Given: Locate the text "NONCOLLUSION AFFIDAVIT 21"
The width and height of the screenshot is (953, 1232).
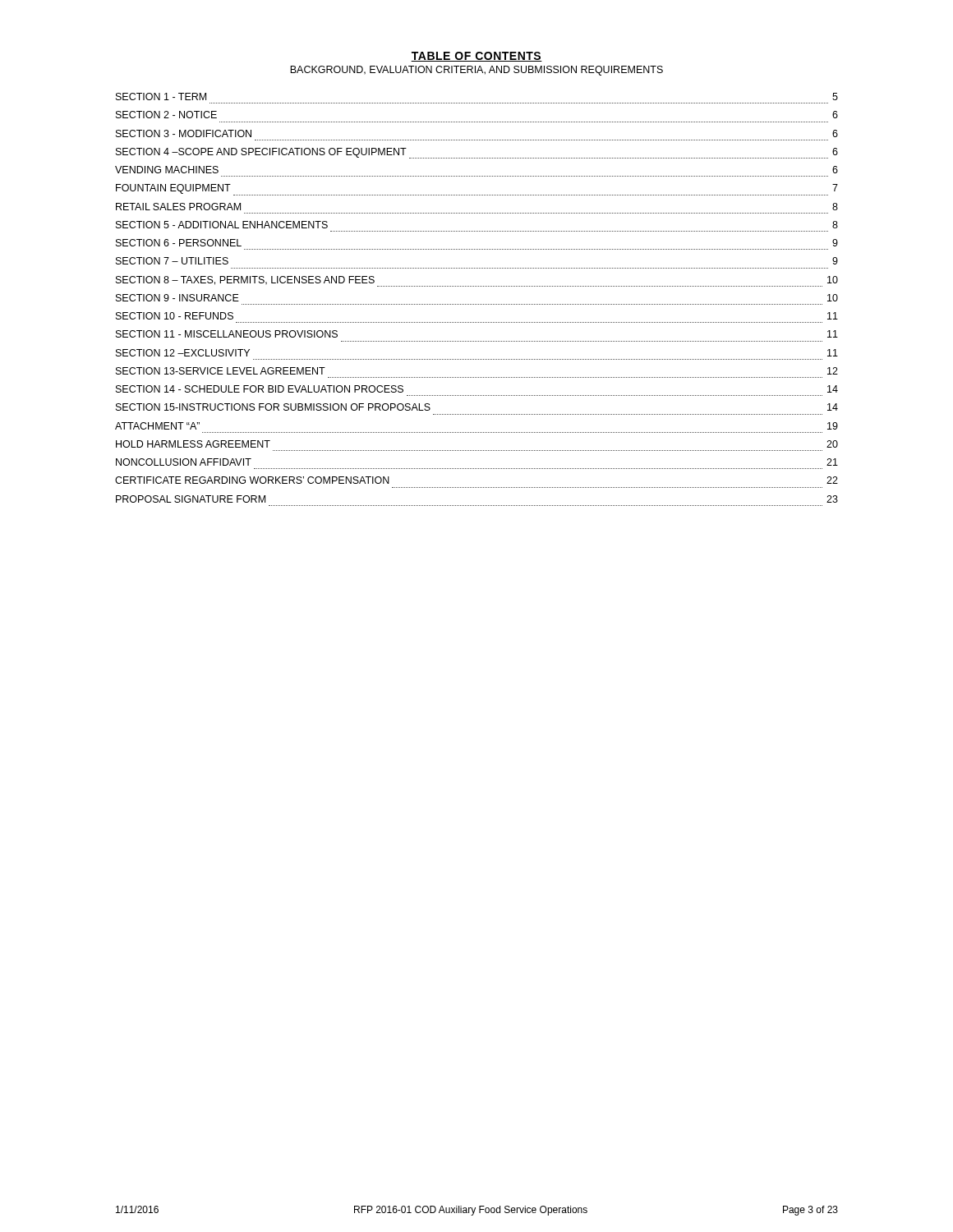Looking at the screenshot, I should [476, 463].
